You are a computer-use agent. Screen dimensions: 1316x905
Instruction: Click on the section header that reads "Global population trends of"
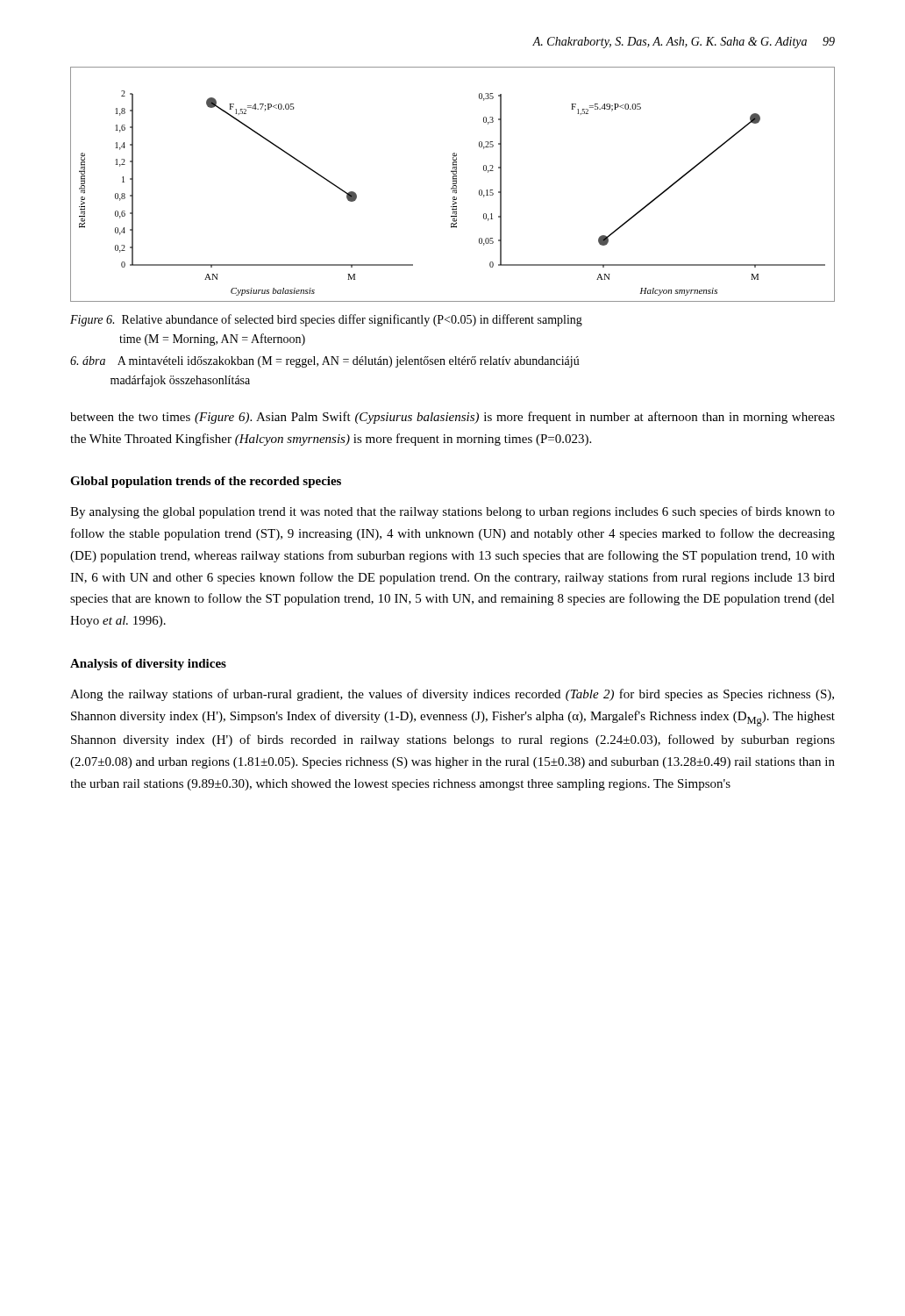point(206,481)
